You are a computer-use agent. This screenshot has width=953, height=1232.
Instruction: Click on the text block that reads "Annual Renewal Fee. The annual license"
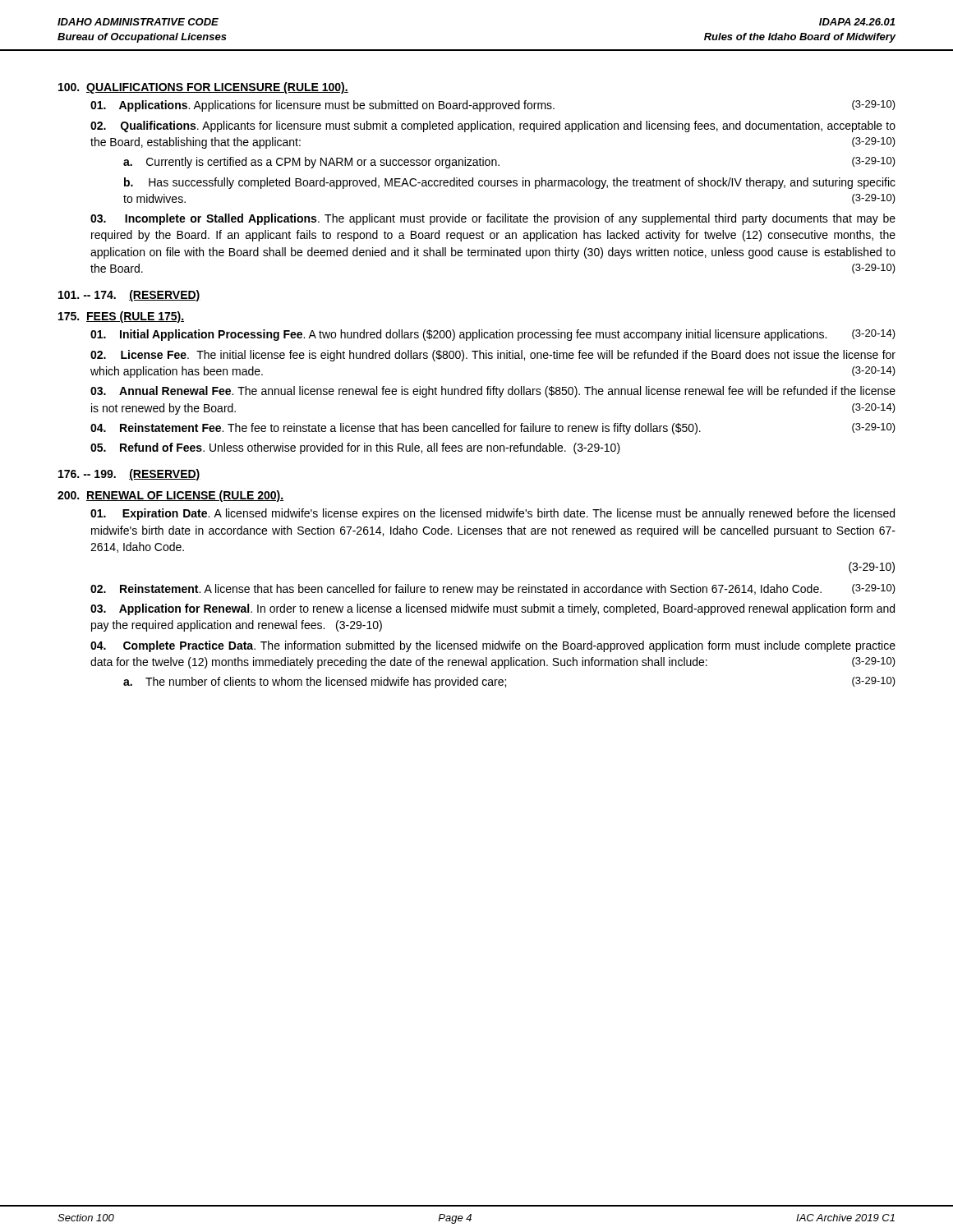click(493, 400)
